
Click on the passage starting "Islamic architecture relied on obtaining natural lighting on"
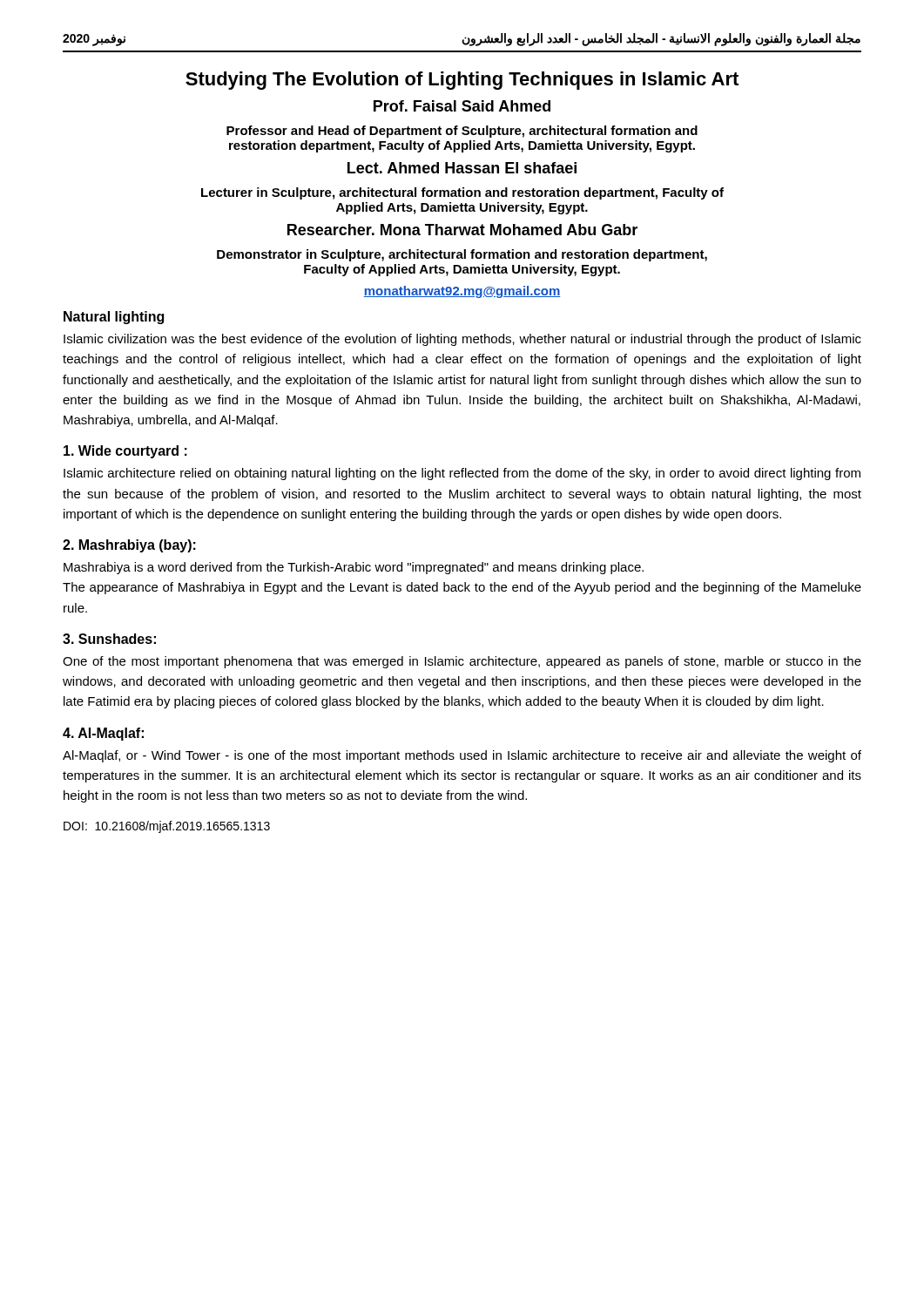462,493
